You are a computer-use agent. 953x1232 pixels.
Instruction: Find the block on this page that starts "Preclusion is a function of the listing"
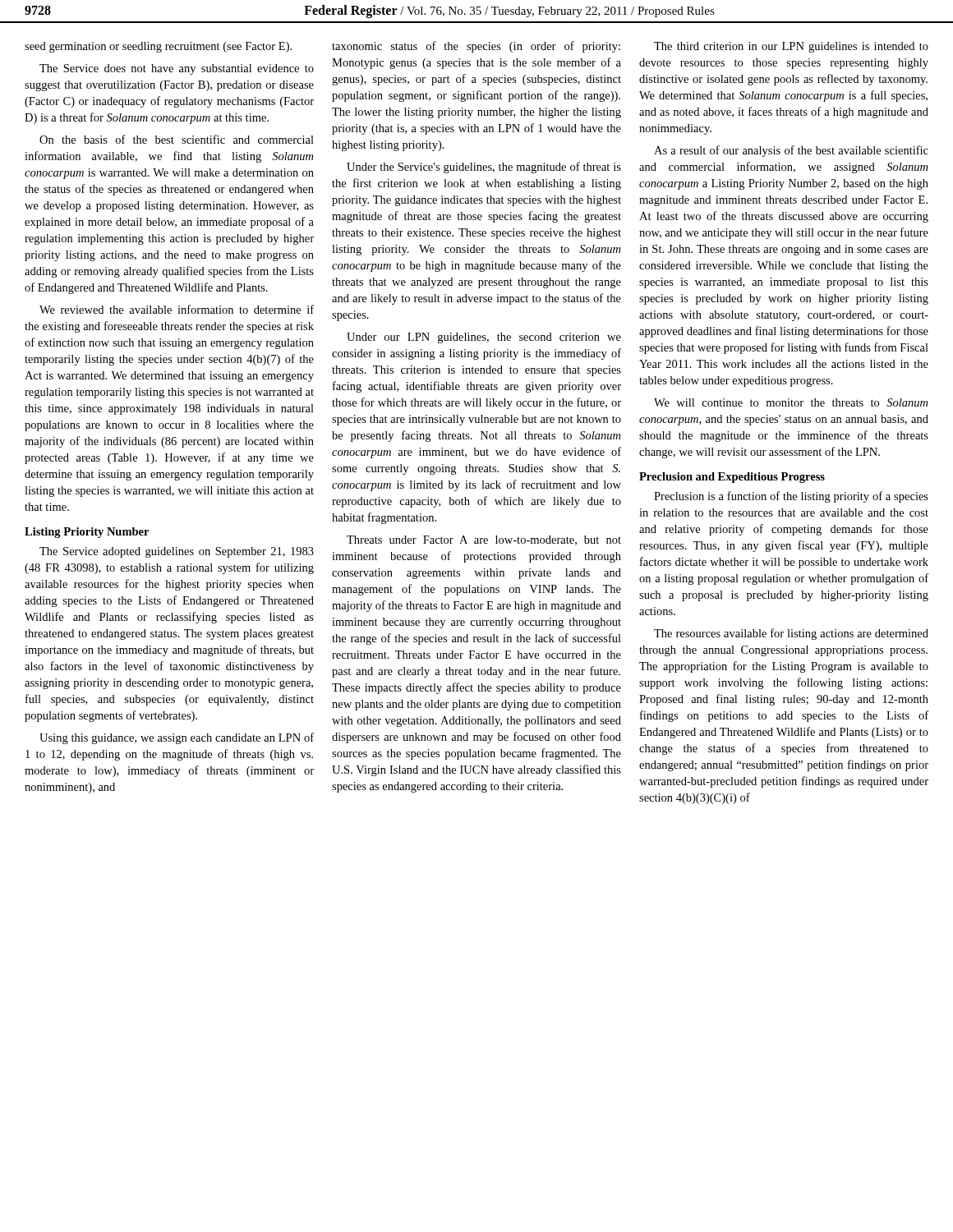(x=784, y=647)
